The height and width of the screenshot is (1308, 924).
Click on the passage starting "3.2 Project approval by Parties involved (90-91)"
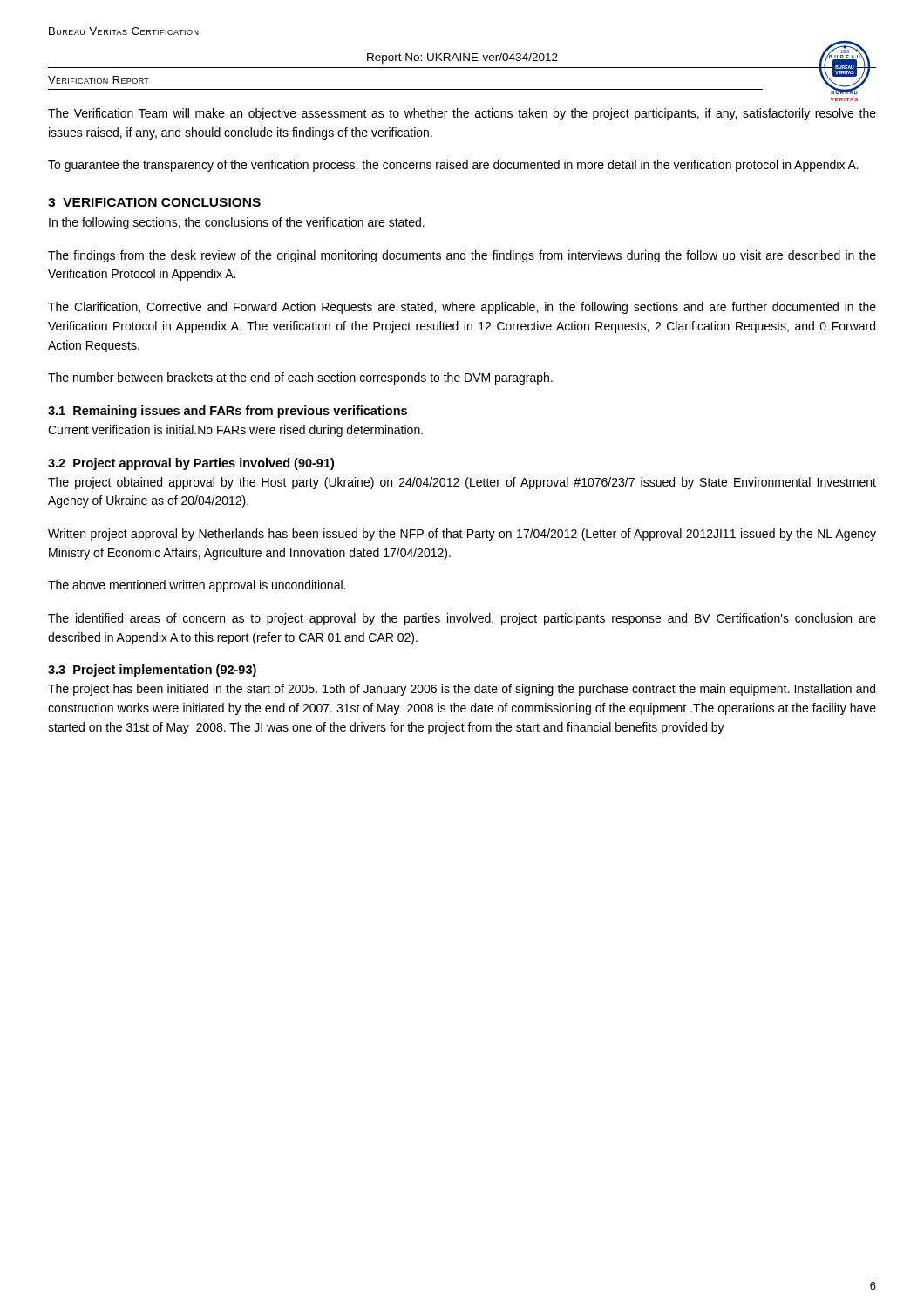click(x=191, y=463)
